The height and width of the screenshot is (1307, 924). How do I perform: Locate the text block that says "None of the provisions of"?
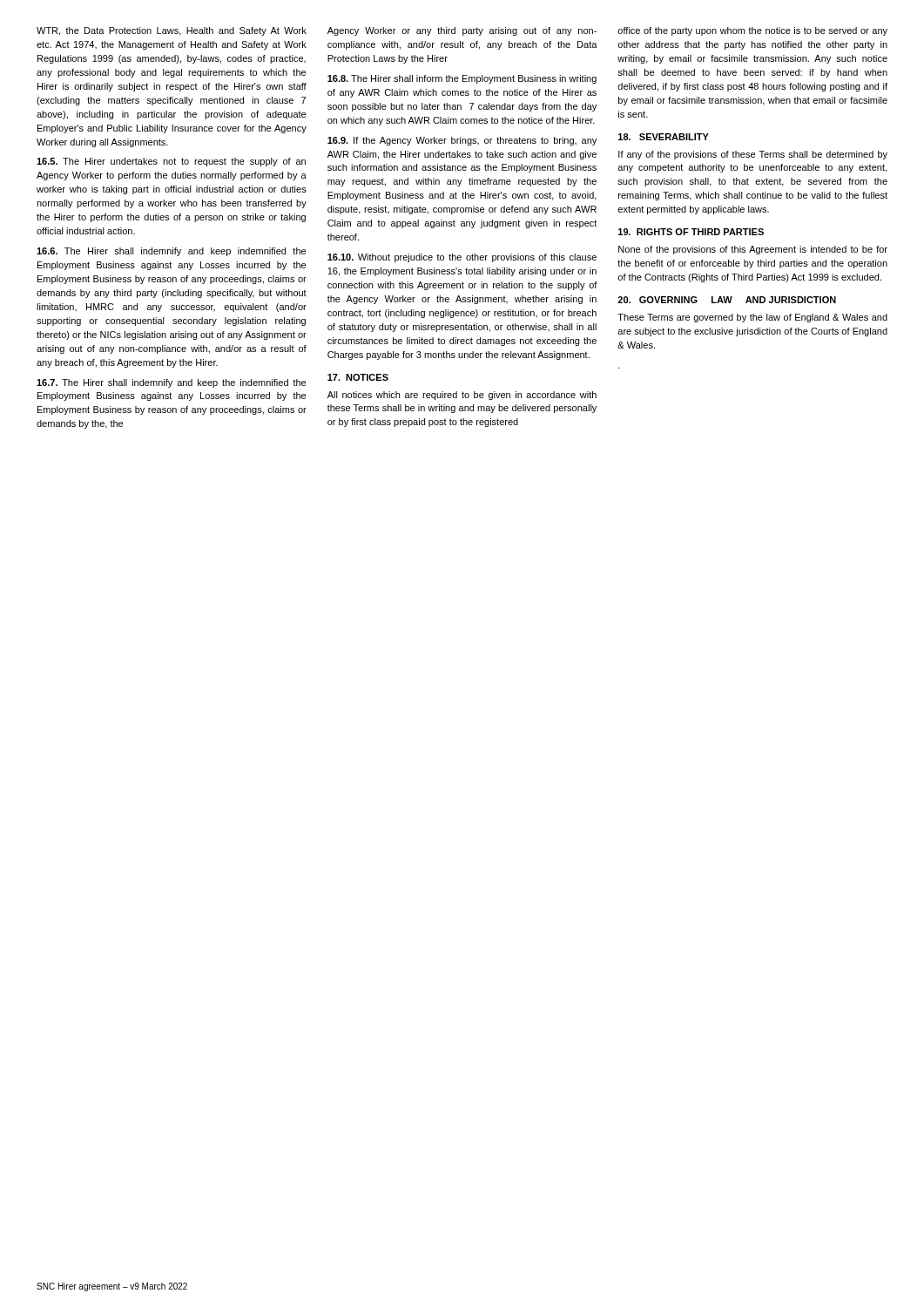(x=753, y=264)
